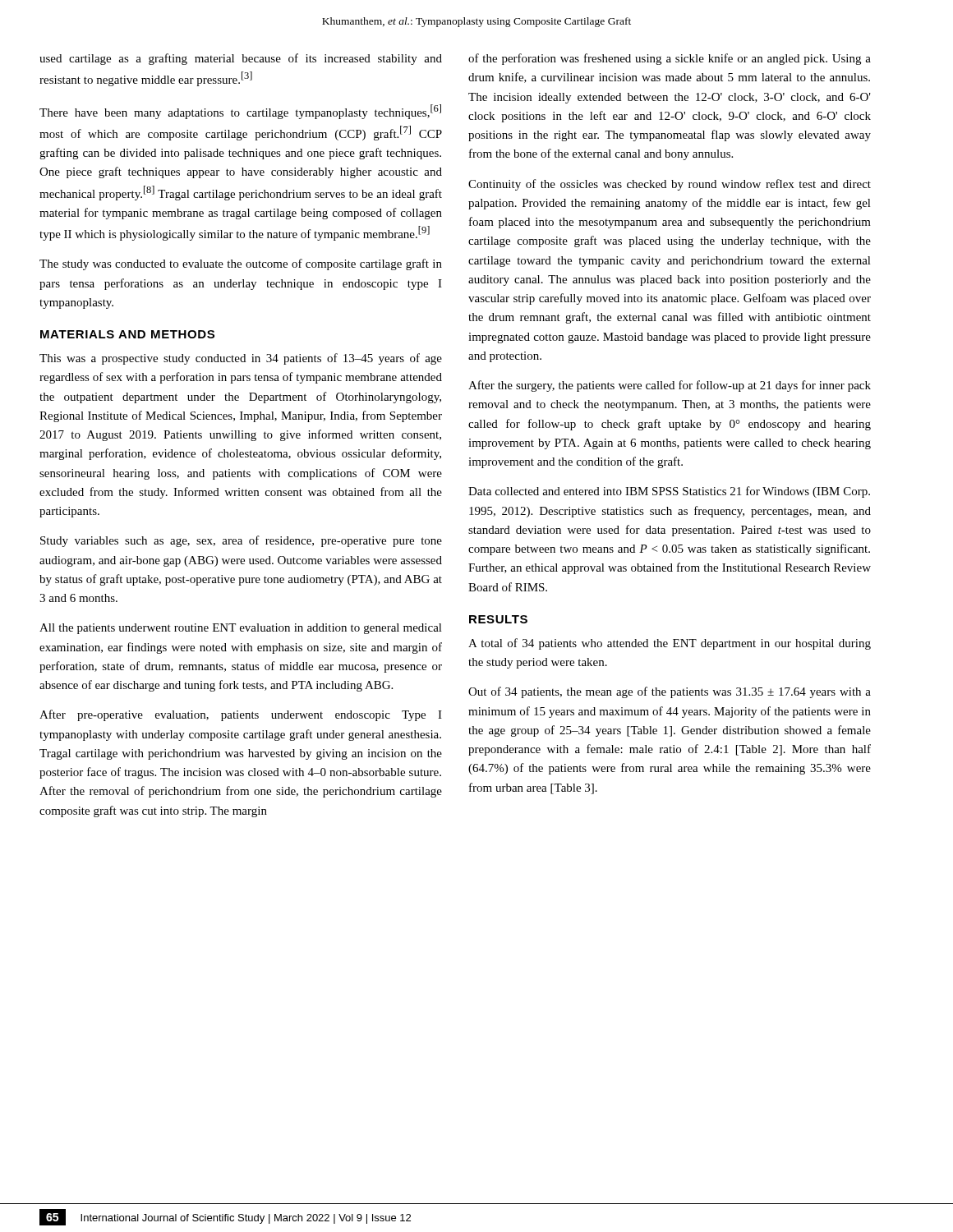Click the passage that begins "A total of 34 patients who"
Screen dimensions: 1232x953
(670, 653)
